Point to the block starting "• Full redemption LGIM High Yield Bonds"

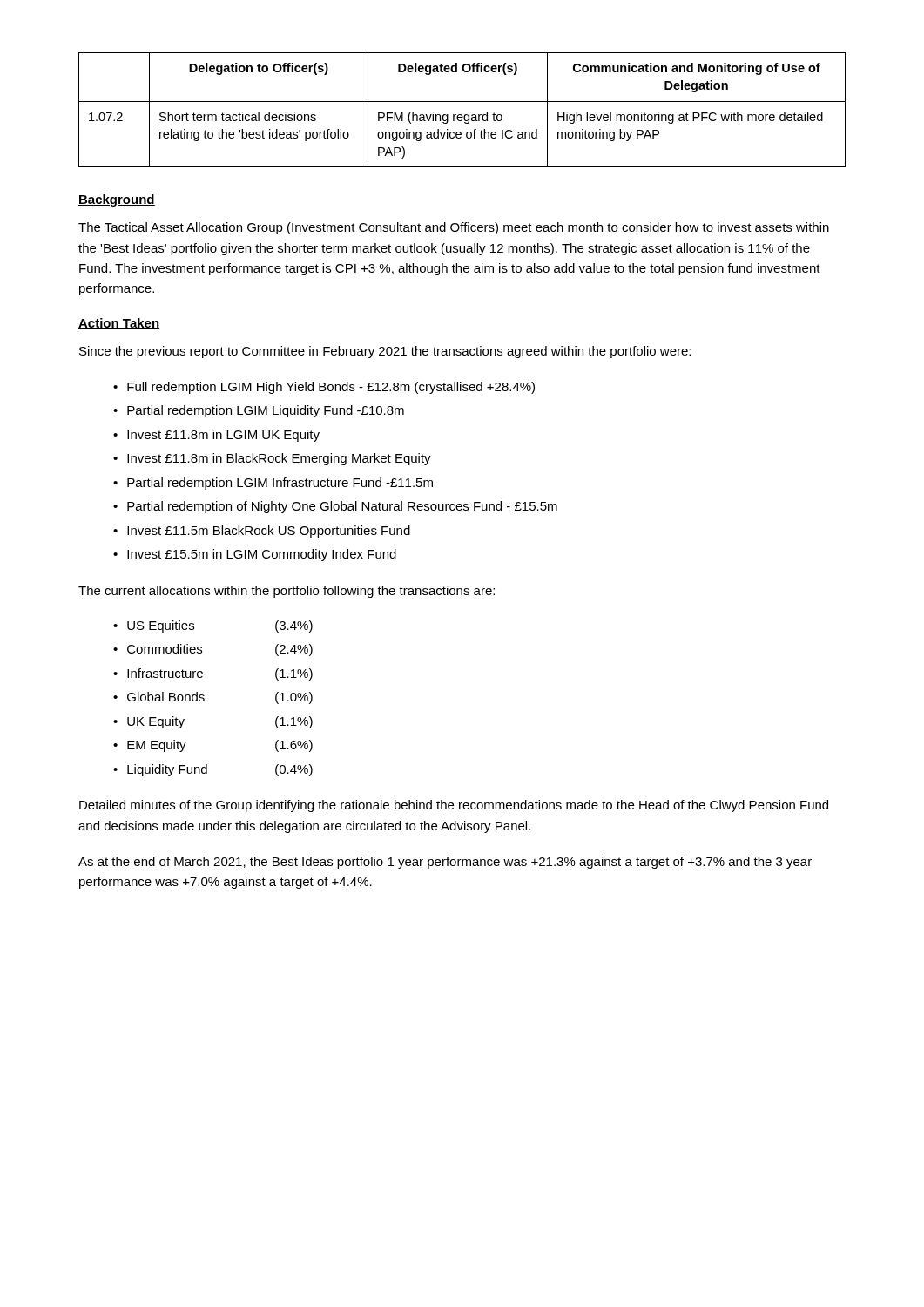click(x=324, y=387)
